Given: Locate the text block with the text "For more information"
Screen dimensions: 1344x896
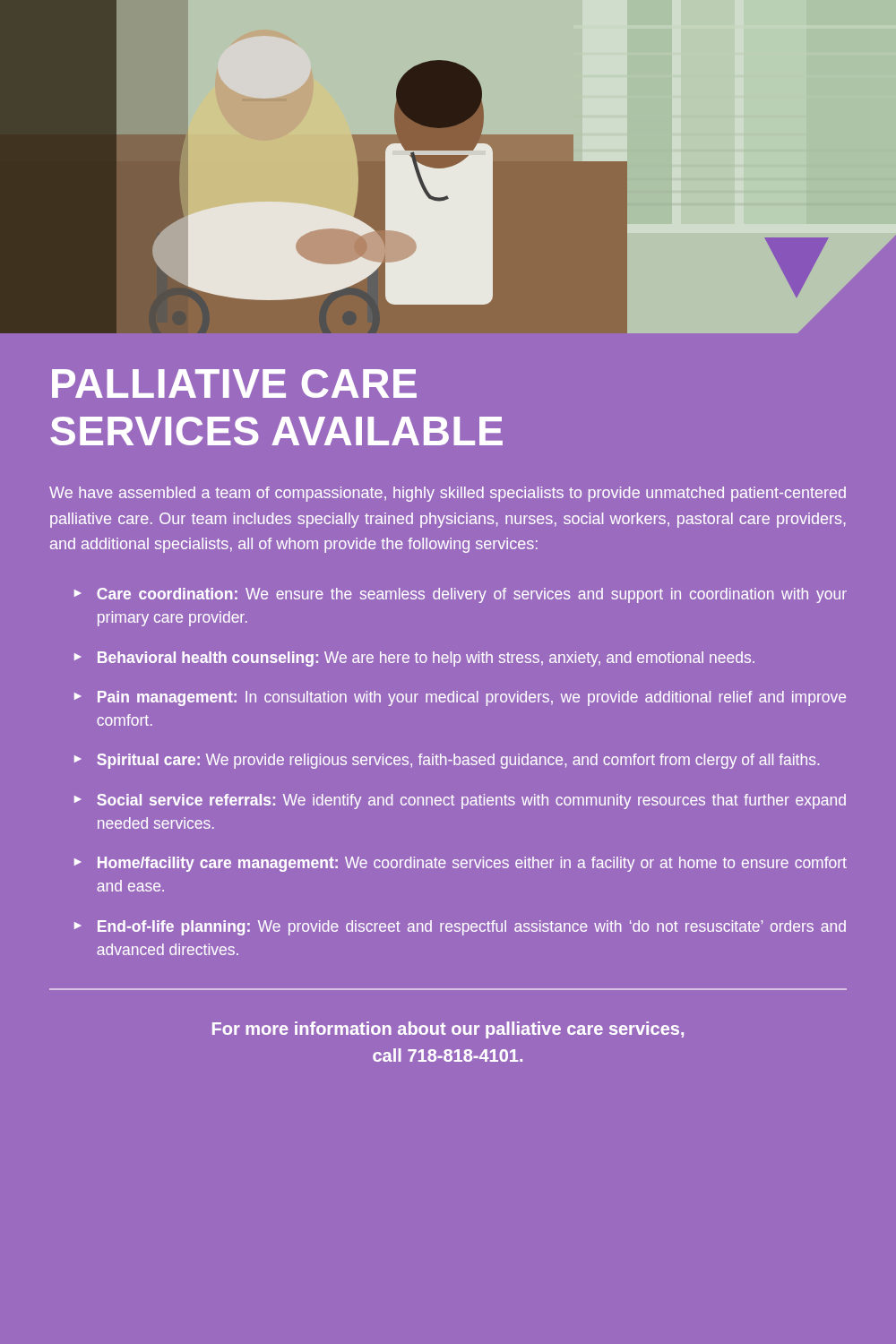Looking at the screenshot, I should [x=448, y=1042].
